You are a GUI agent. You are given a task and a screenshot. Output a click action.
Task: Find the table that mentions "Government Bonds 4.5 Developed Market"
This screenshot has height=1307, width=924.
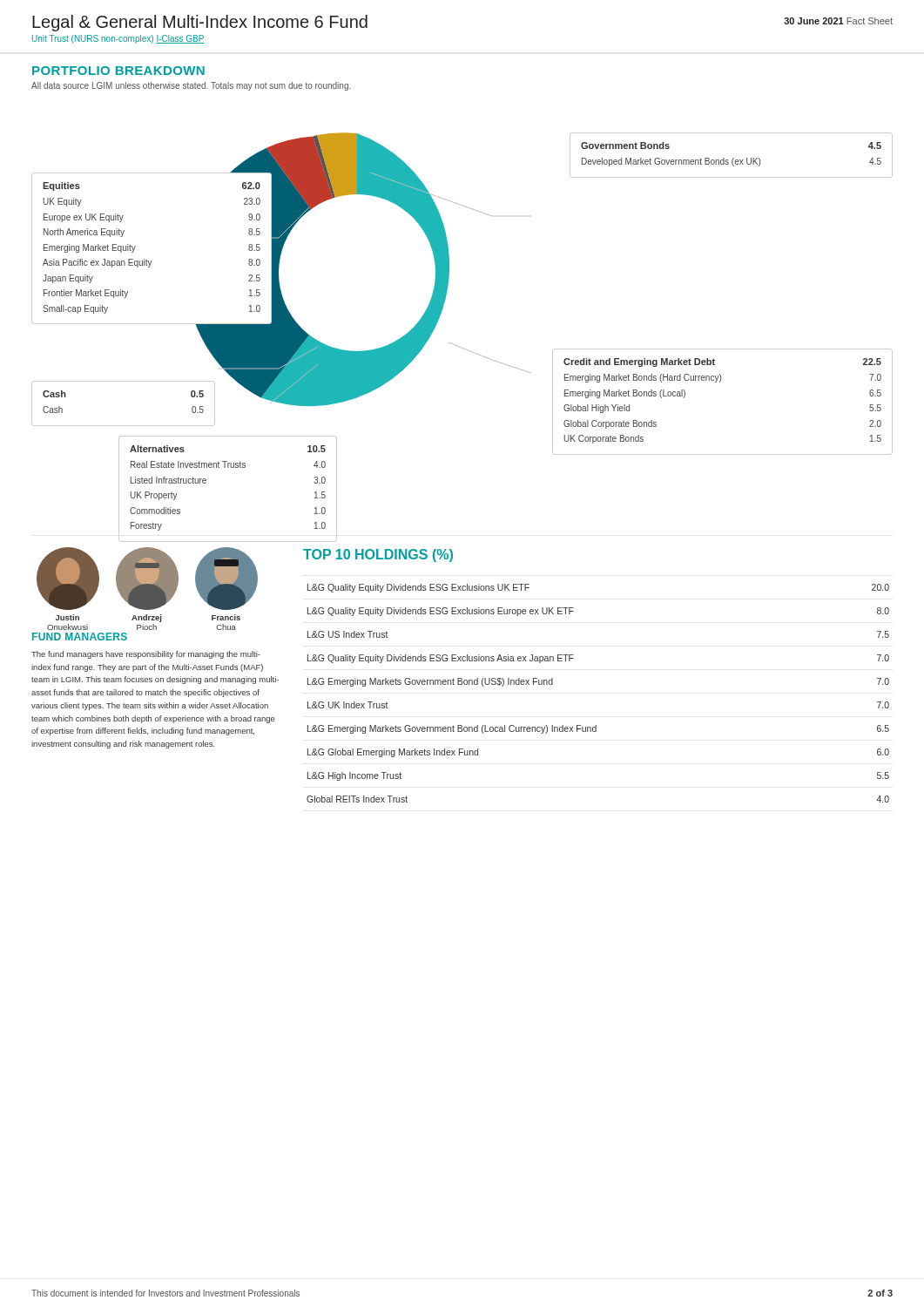(x=731, y=155)
